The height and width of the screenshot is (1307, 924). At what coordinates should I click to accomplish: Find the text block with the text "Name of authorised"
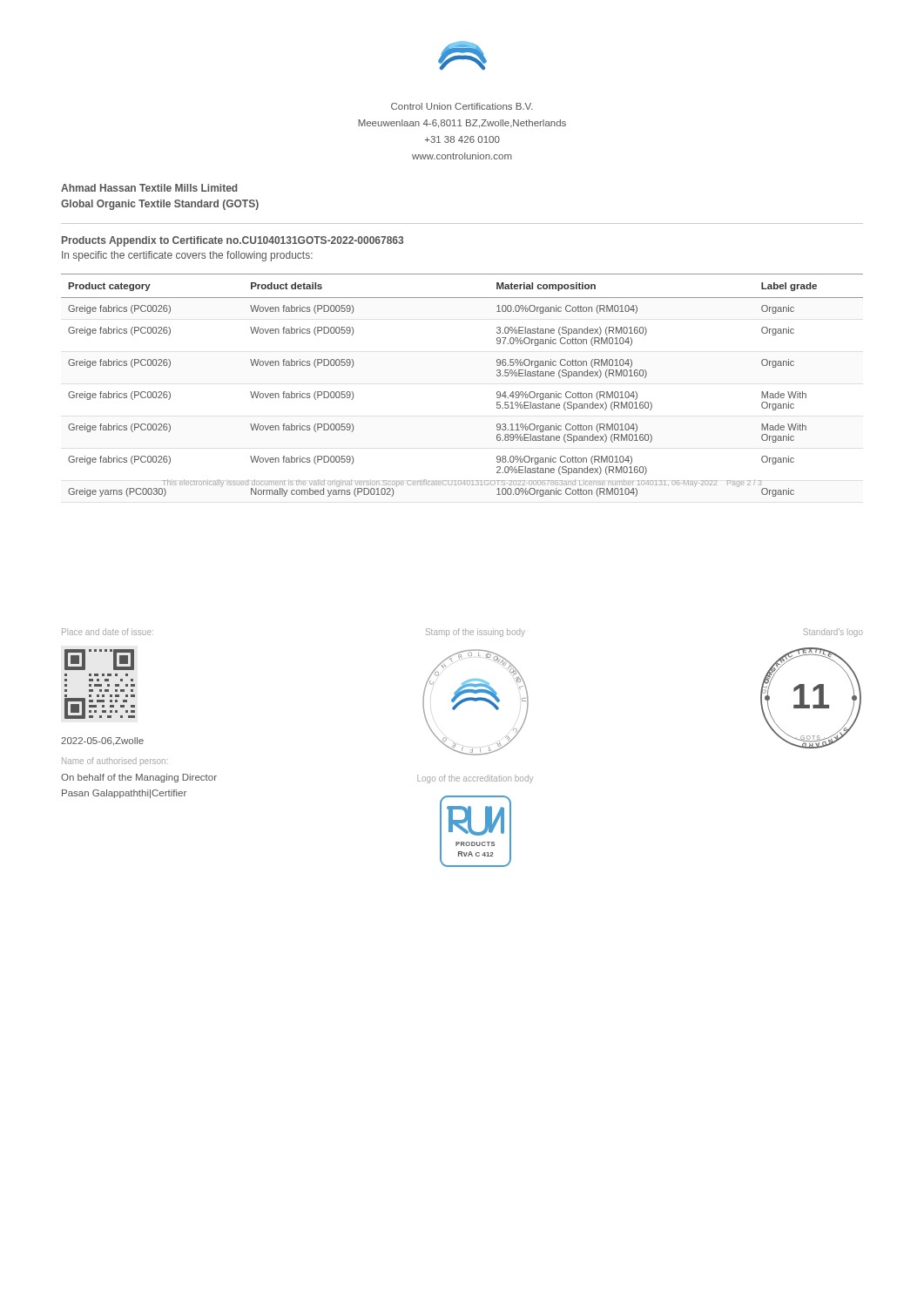coord(115,761)
